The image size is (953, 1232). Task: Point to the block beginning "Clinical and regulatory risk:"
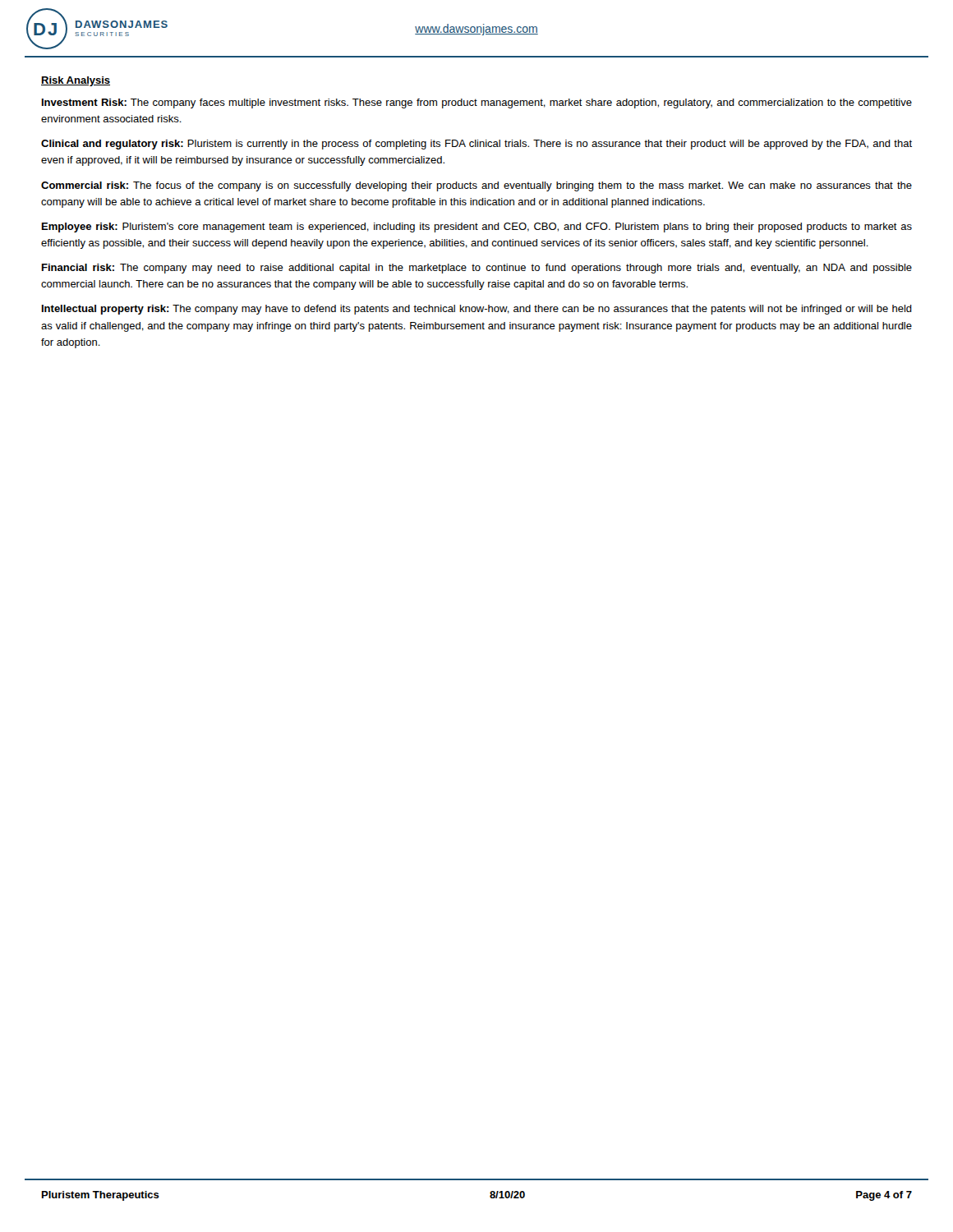tap(476, 152)
